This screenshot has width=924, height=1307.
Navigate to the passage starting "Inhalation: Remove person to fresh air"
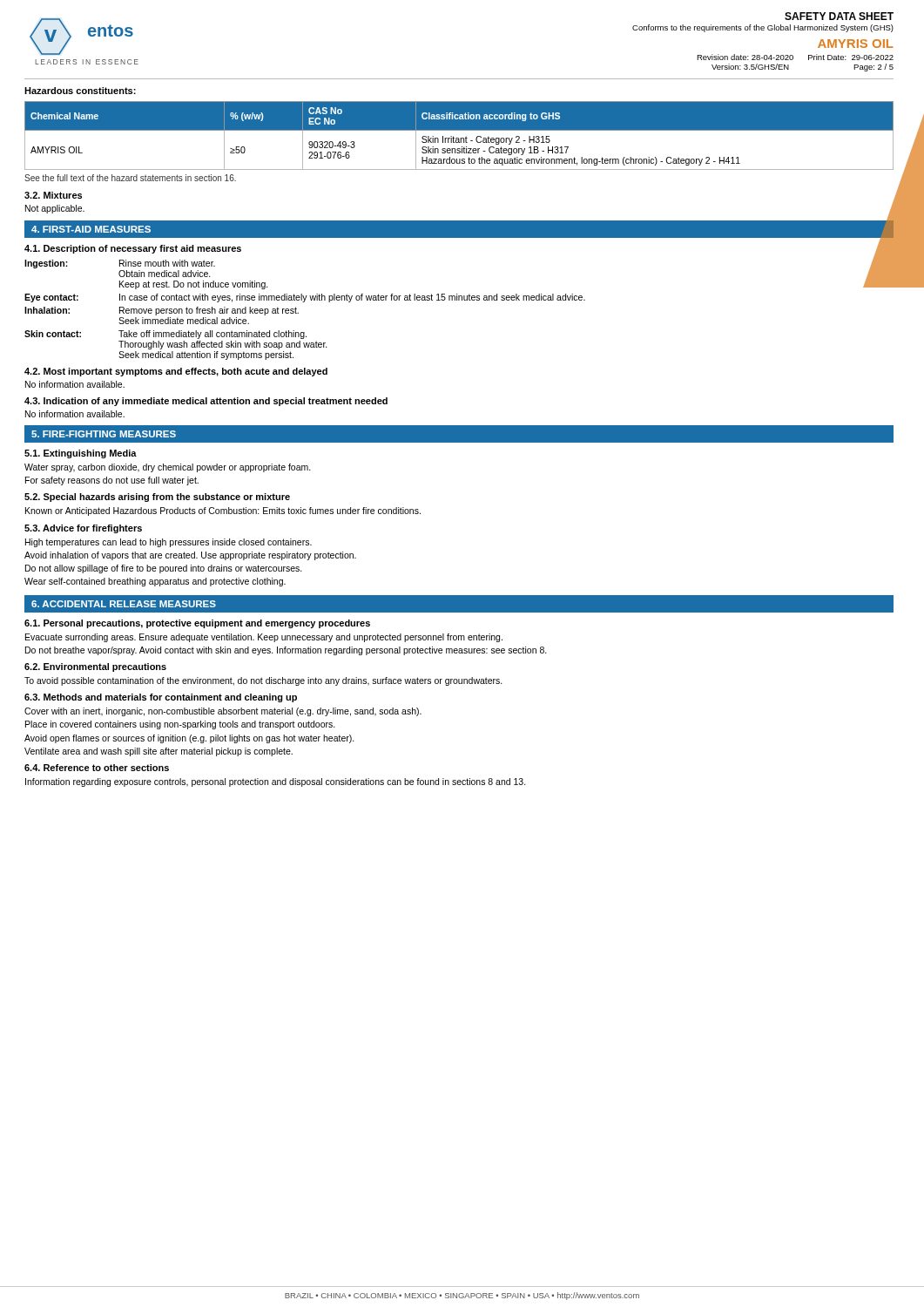[x=162, y=315]
